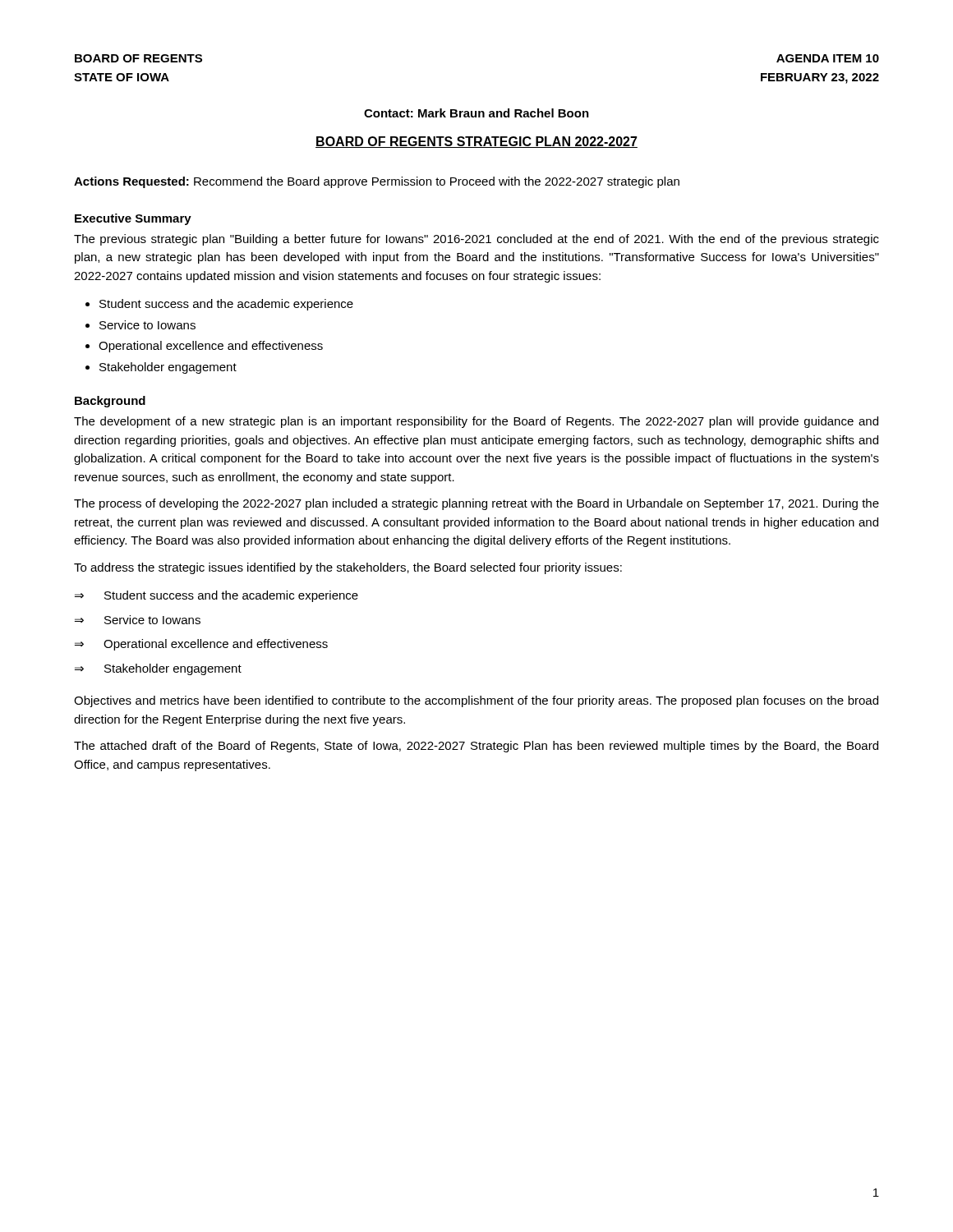This screenshot has width=953, height=1232.
Task: Locate the text with the text "Contact: Mark Braun and Rachel Boon"
Action: pos(476,113)
